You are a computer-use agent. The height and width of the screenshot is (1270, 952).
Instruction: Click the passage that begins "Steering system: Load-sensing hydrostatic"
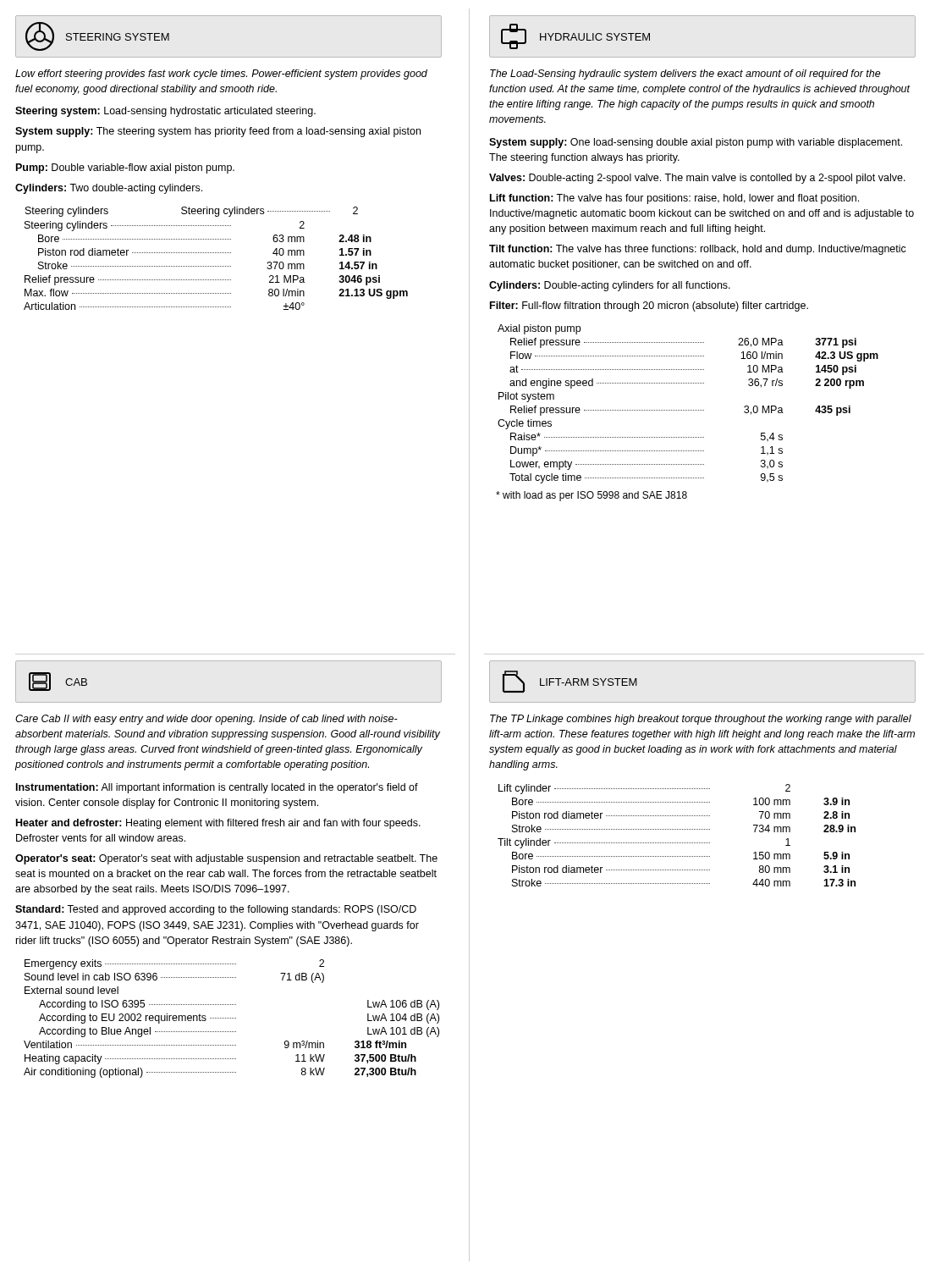tap(166, 111)
